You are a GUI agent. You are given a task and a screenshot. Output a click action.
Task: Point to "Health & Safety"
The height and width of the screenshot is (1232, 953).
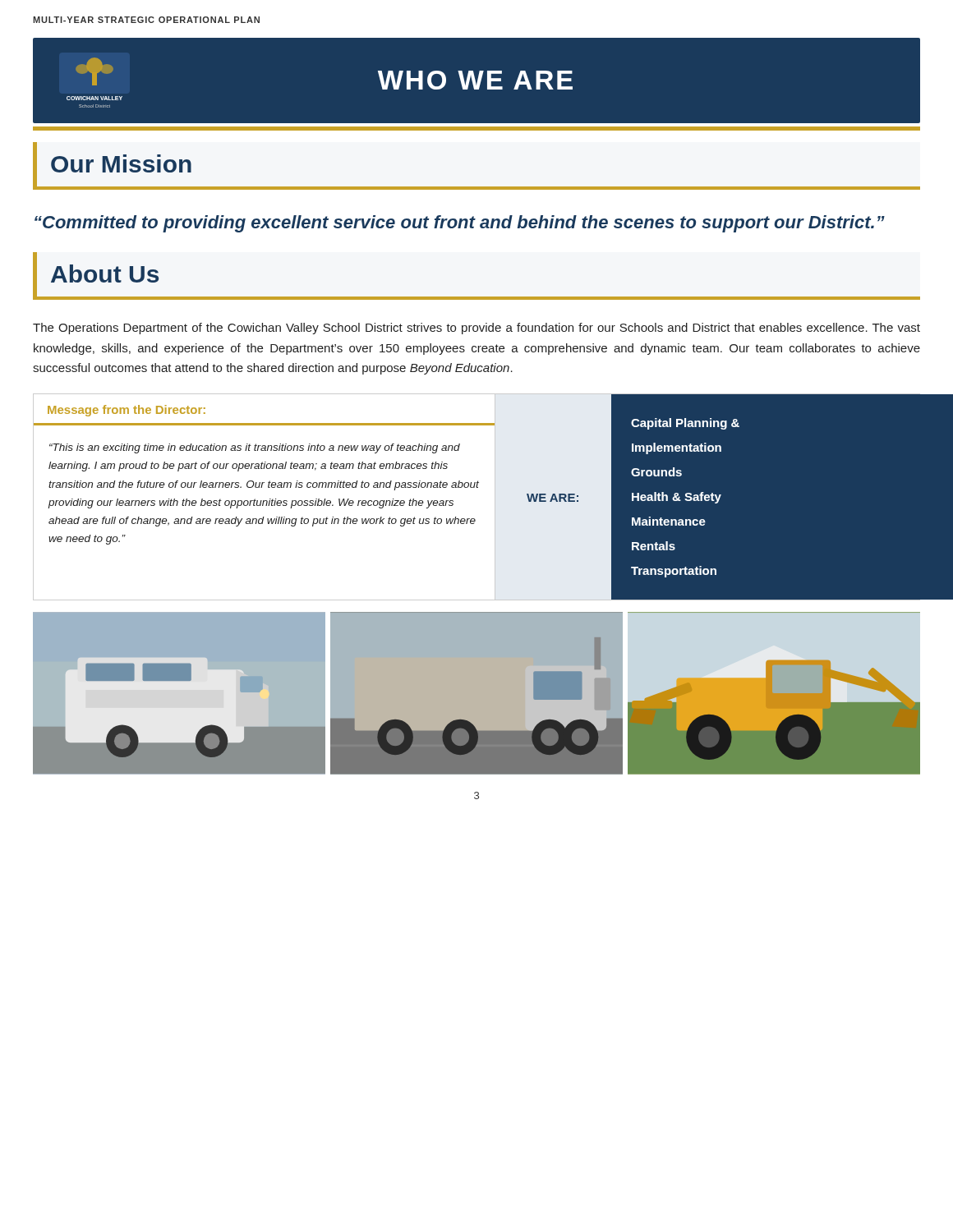click(x=676, y=497)
